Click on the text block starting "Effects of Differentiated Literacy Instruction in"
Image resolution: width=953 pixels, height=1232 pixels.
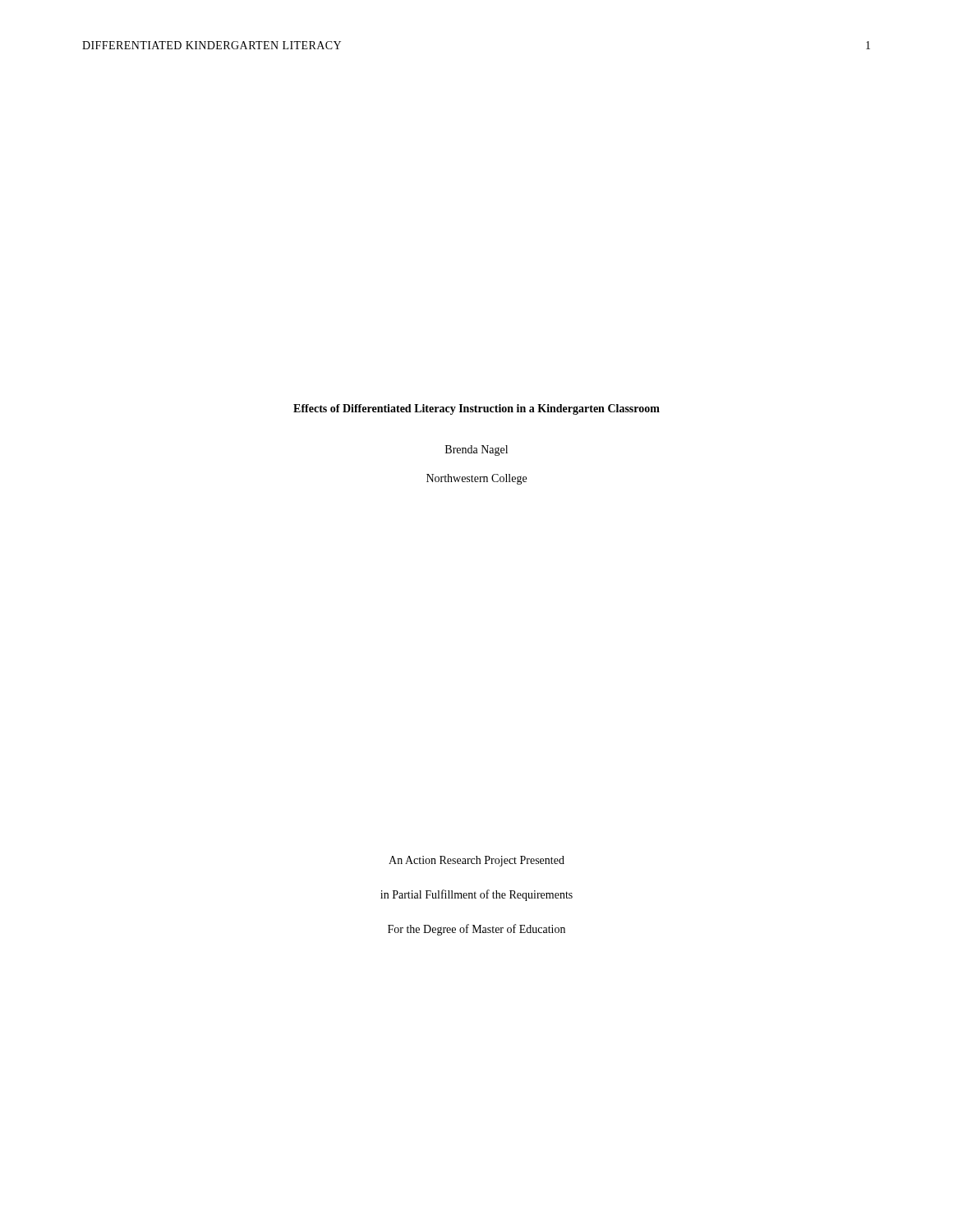476,409
